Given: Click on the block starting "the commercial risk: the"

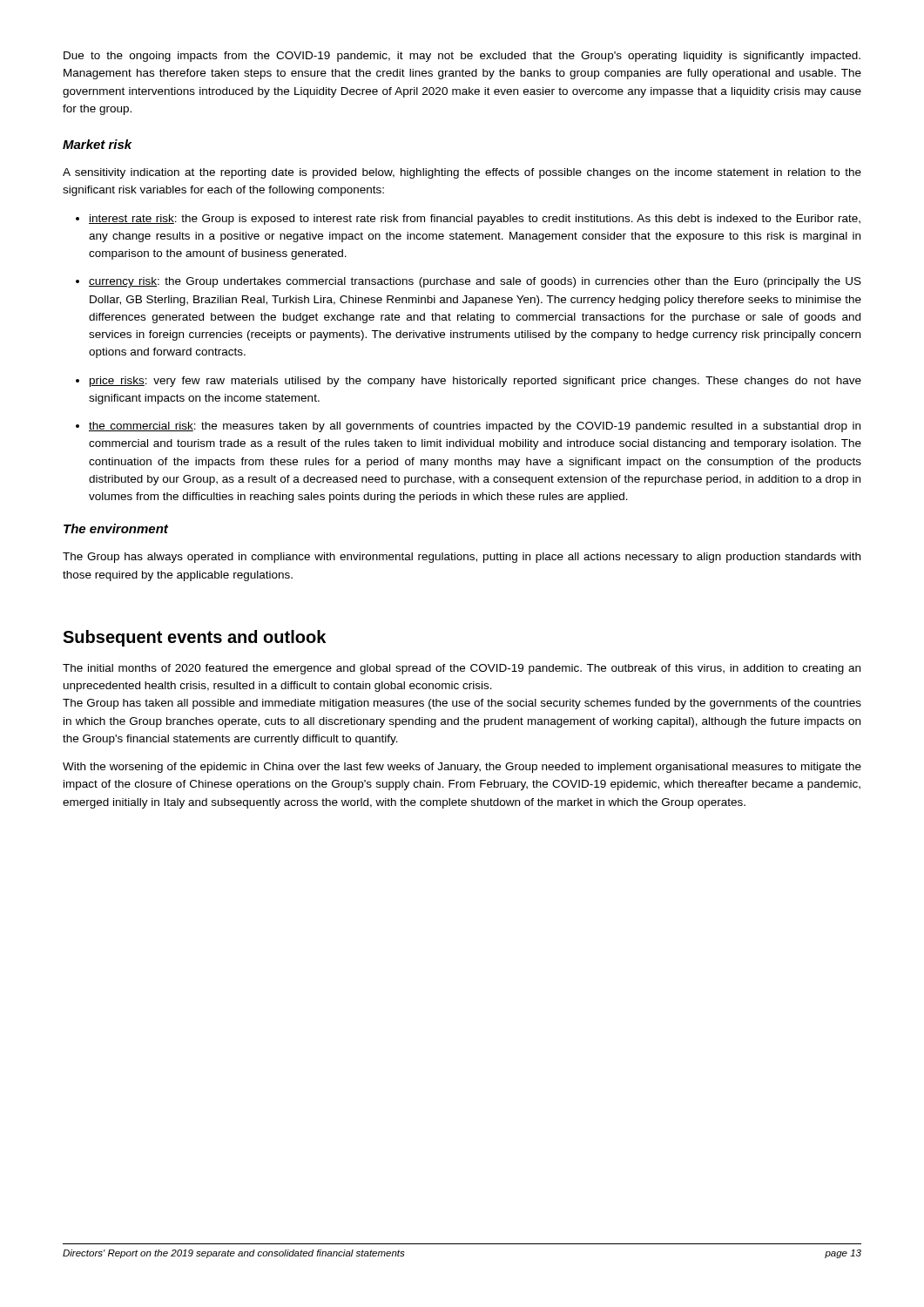Looking at the screenshot, I should pos(475,461).
